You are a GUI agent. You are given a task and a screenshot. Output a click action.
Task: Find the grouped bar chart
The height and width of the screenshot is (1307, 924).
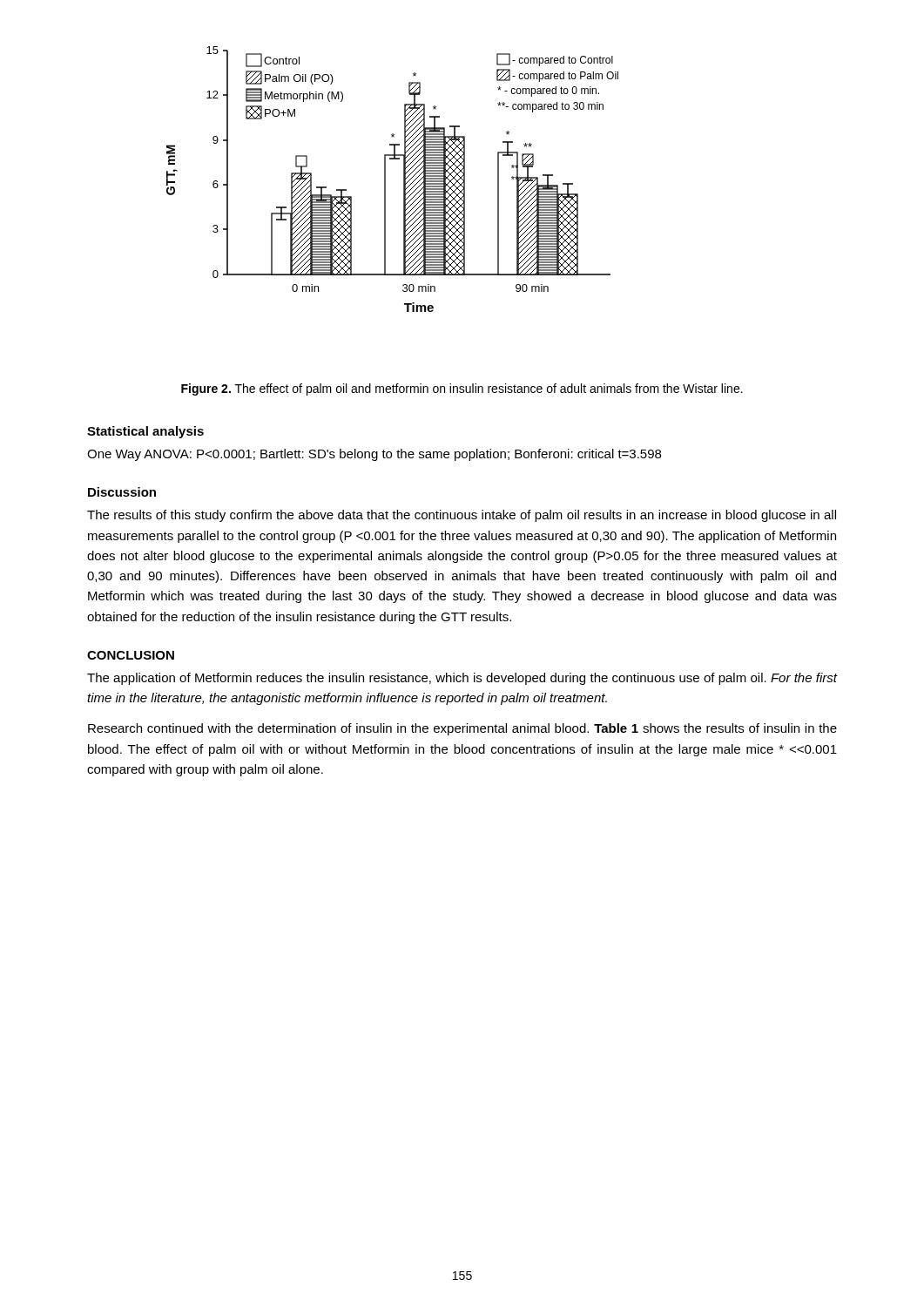462,205
